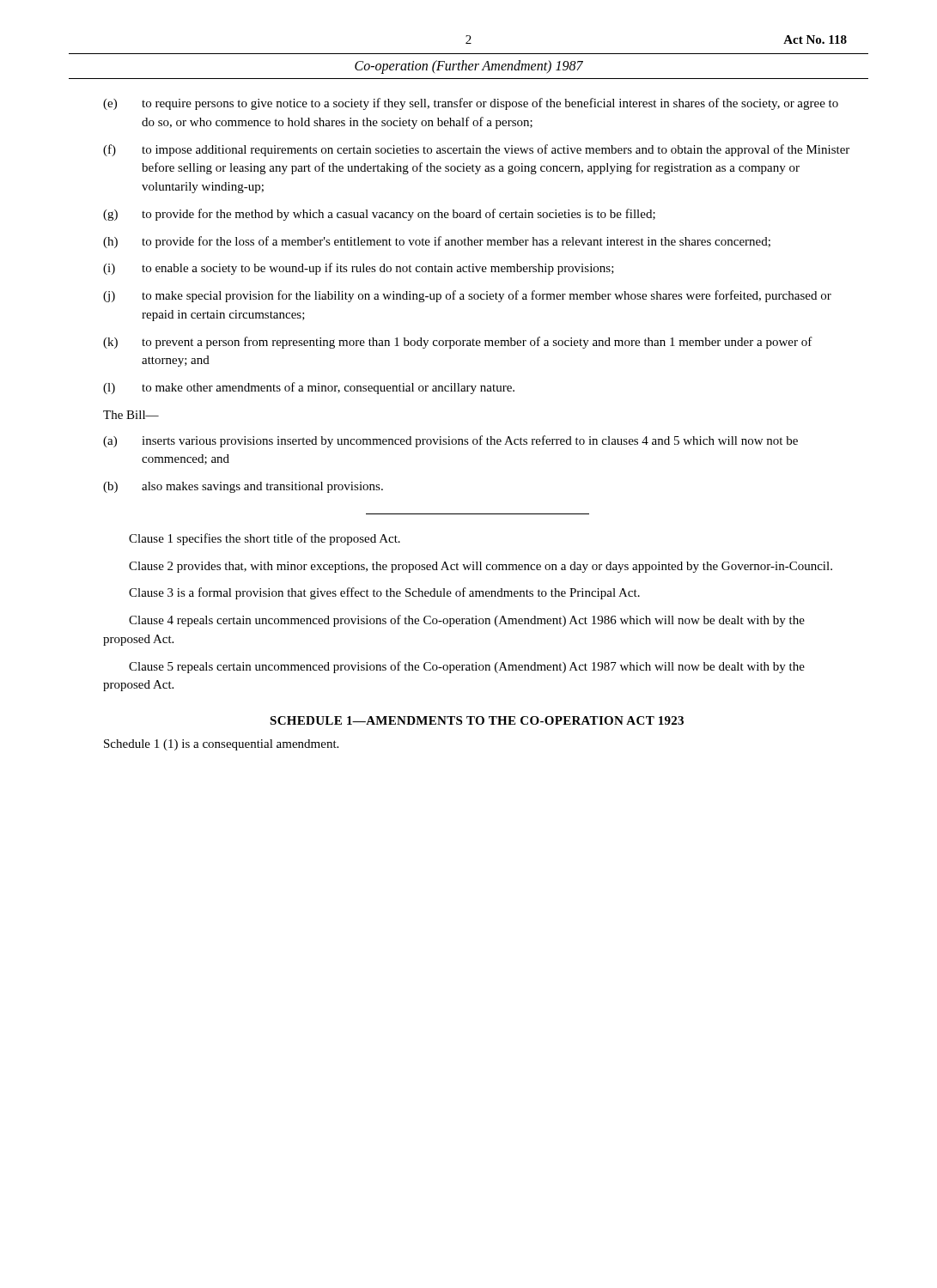This screenshot has height=1288, width=937.
Task: Find the element starting "(b) also makes savings and transitional provisions."
Action: [243, 487]
